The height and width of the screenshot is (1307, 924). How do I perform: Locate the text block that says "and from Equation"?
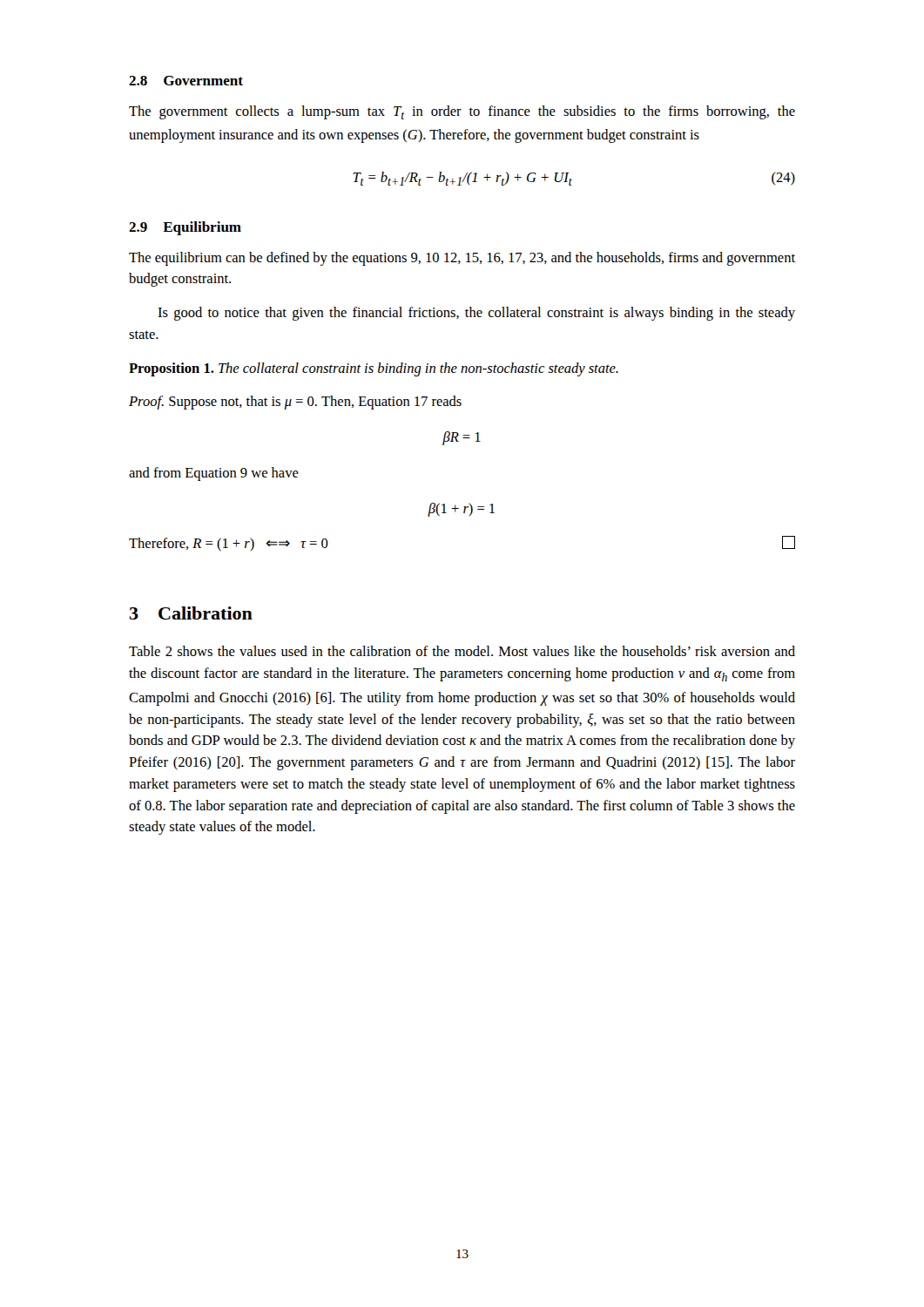pos(214,474)
